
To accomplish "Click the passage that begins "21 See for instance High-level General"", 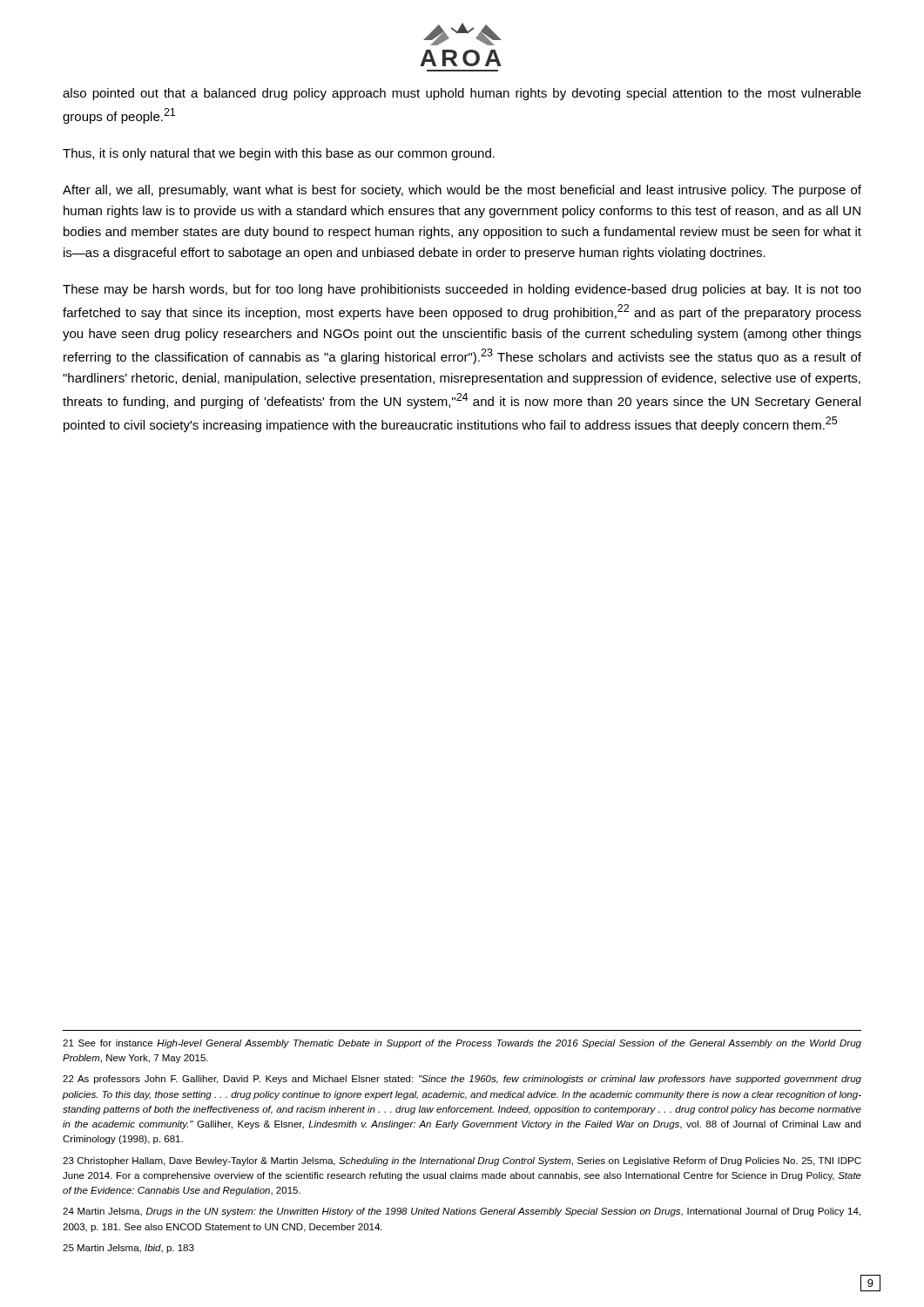I will pos(462,1050).
